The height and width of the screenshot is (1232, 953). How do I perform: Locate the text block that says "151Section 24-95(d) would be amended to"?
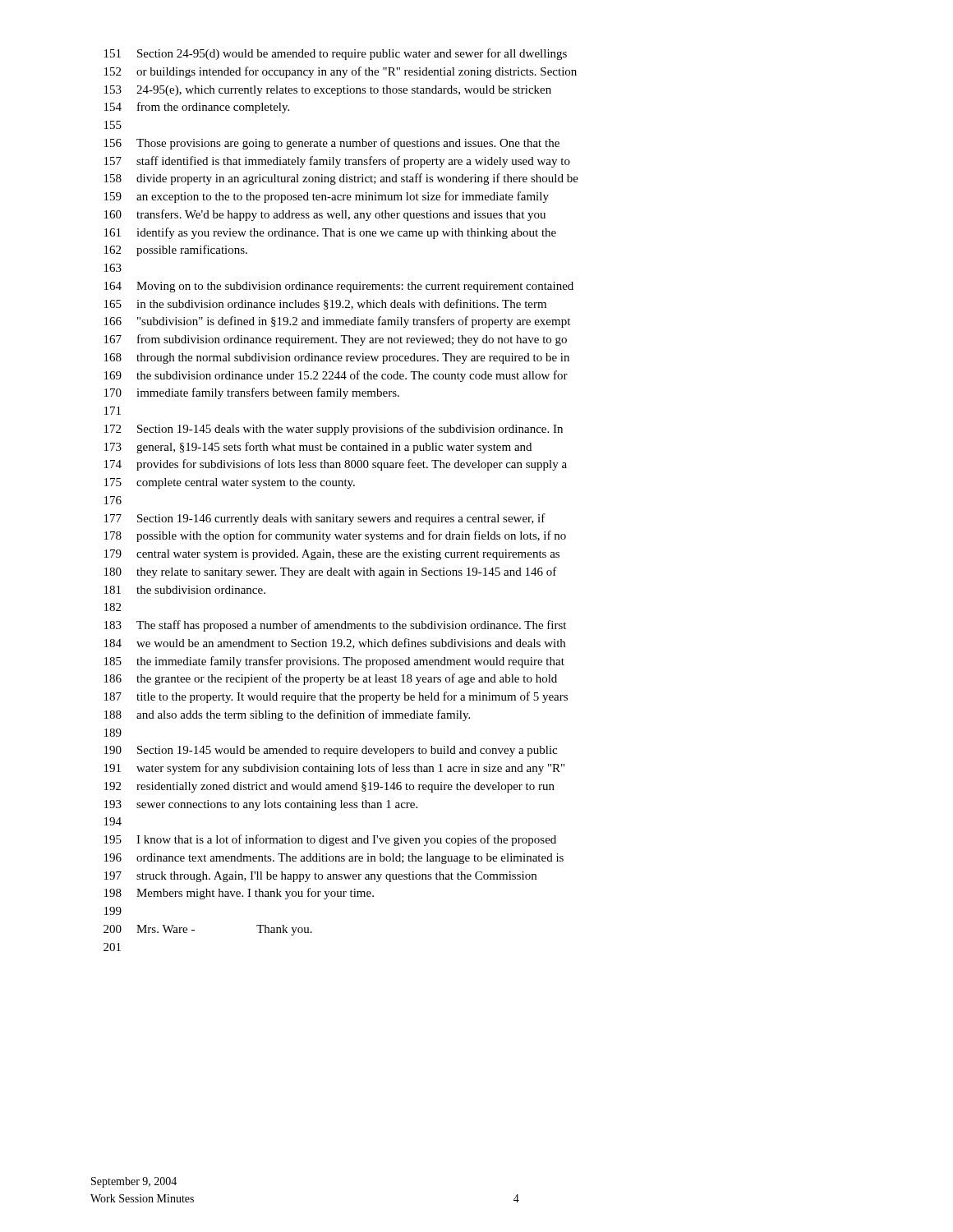[x=489, y=81]
